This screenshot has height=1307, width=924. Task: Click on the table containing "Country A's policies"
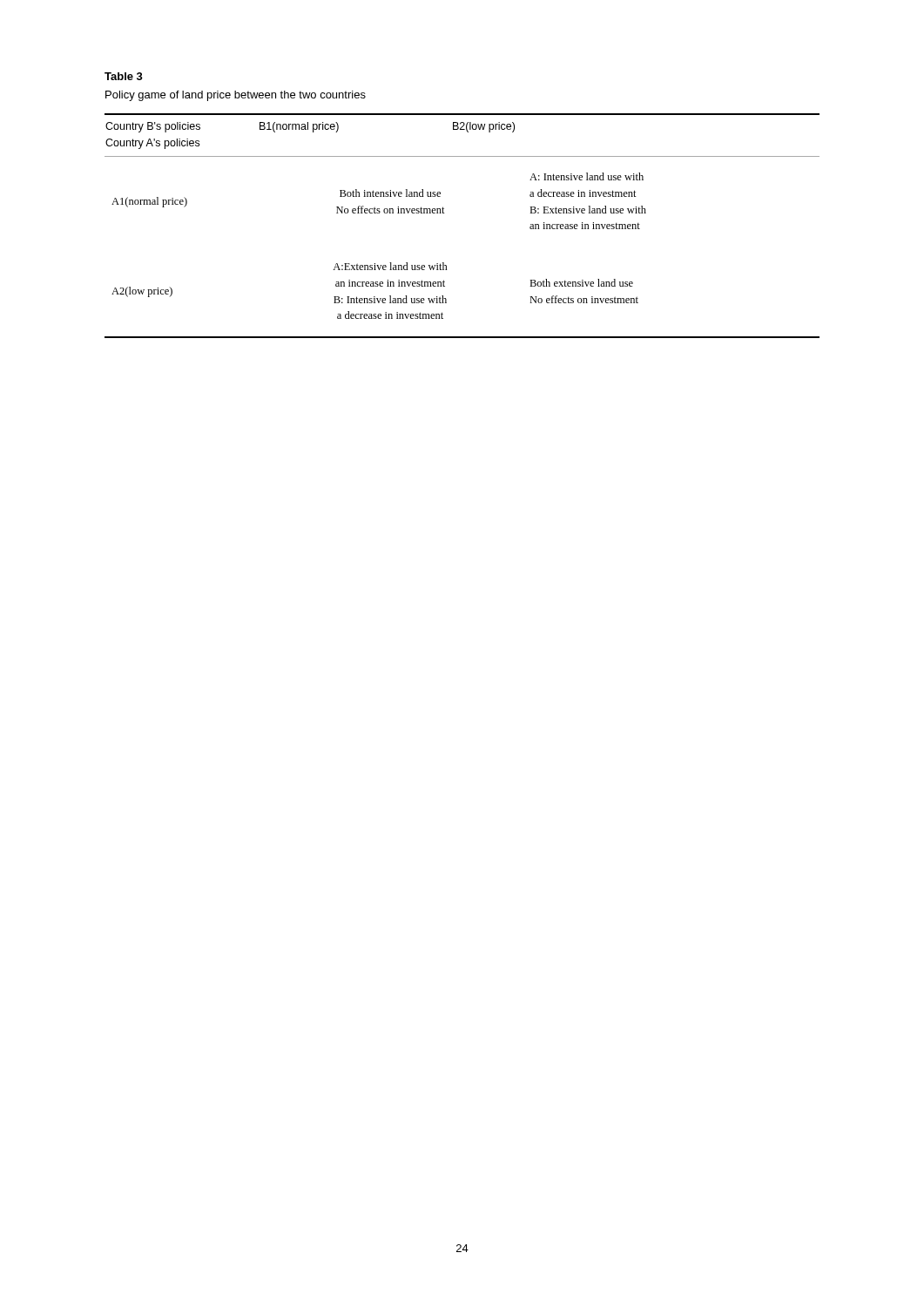(x=462, y=226)
